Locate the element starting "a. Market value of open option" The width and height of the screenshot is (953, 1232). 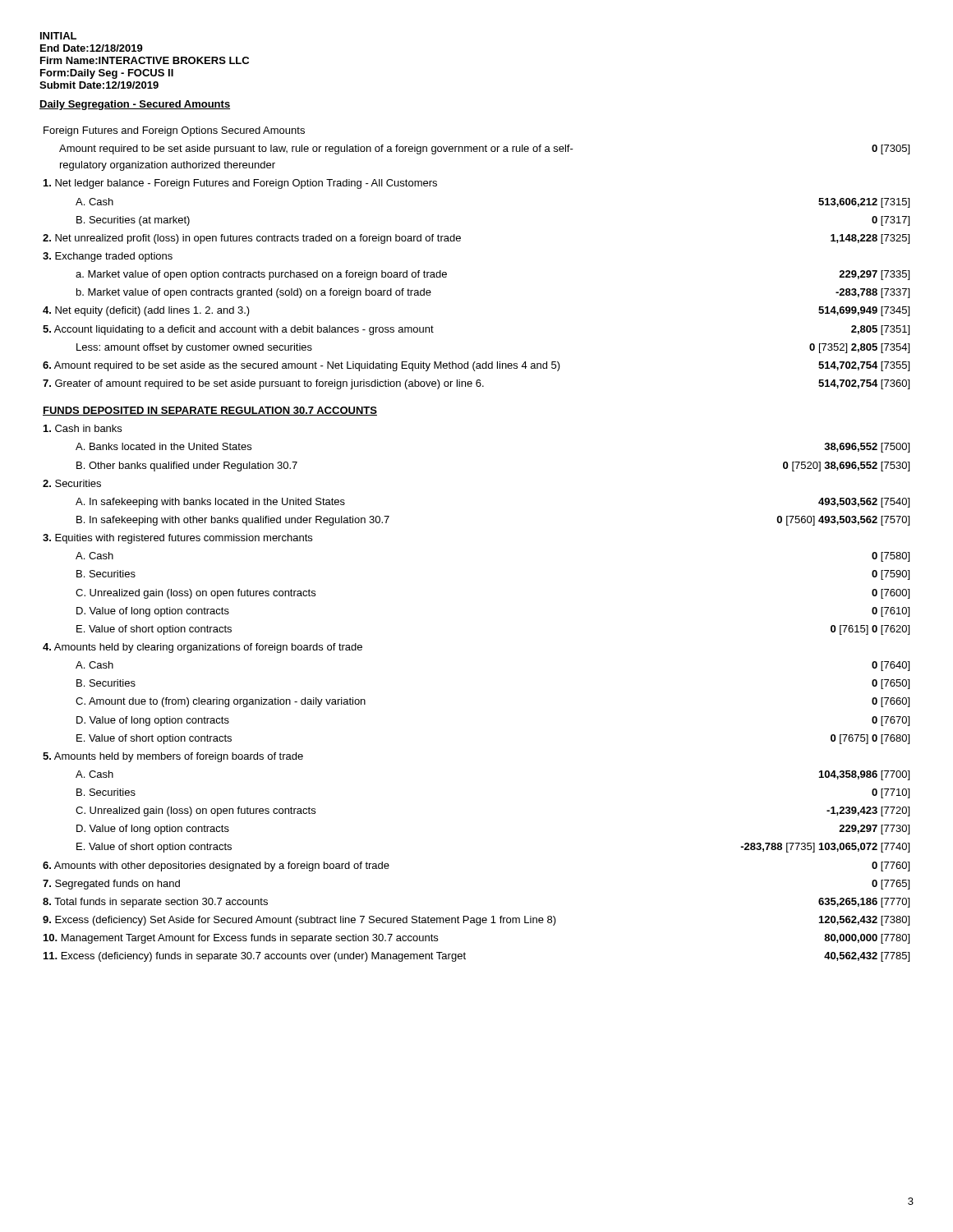(x=261, y=274)
